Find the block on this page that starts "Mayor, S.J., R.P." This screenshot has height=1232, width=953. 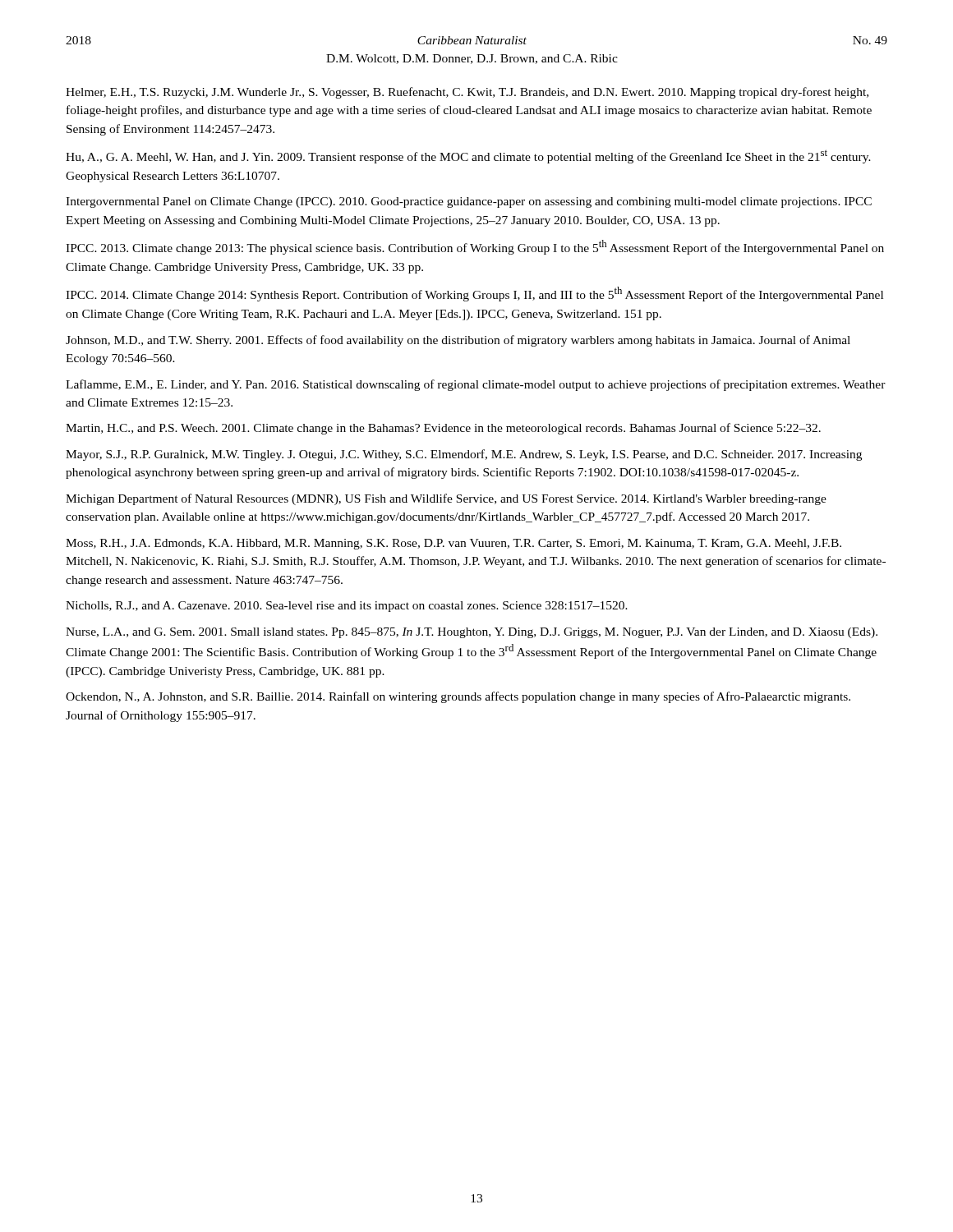476,464
